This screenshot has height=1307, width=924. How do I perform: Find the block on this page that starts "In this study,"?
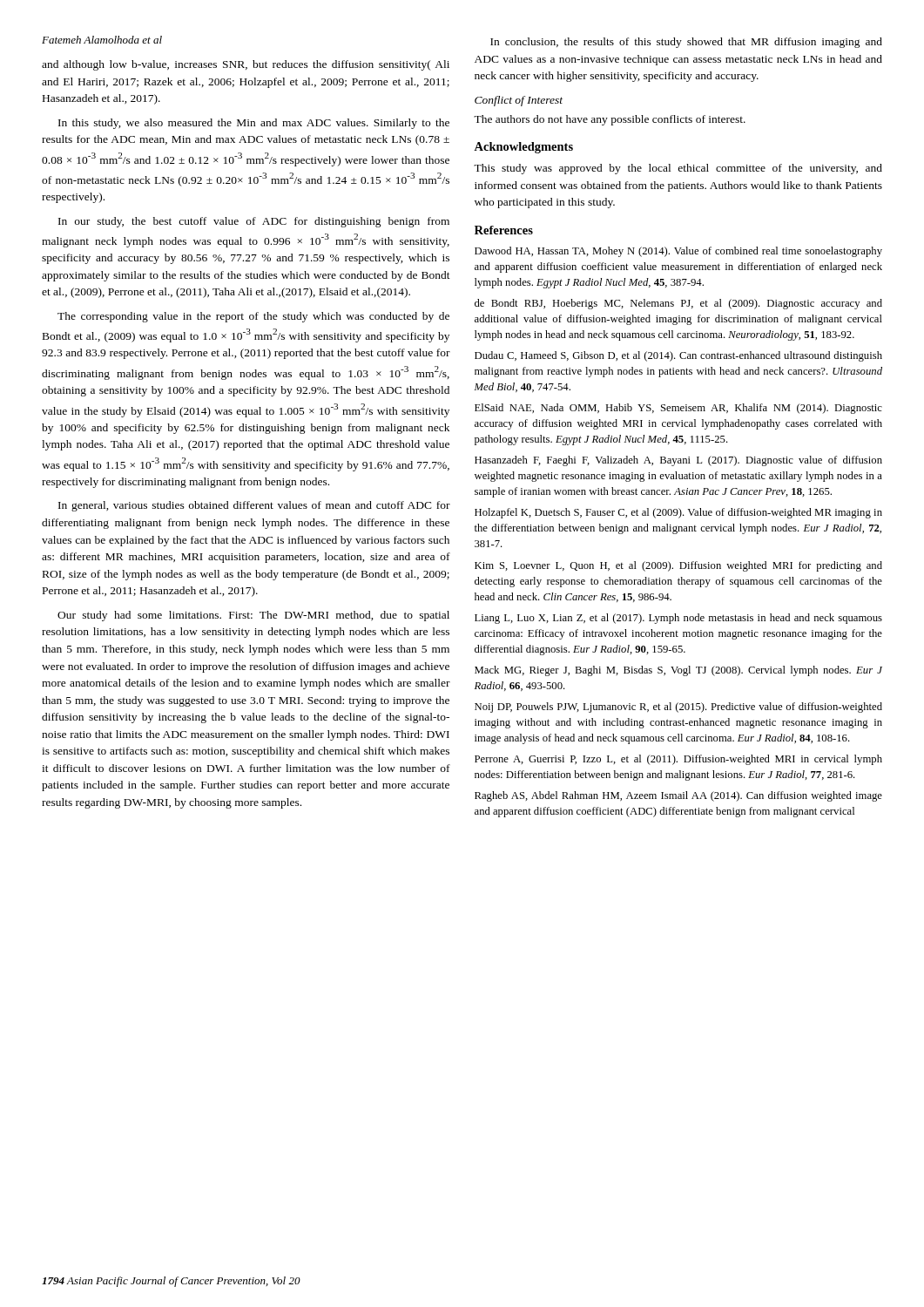[x=246, y=160]
